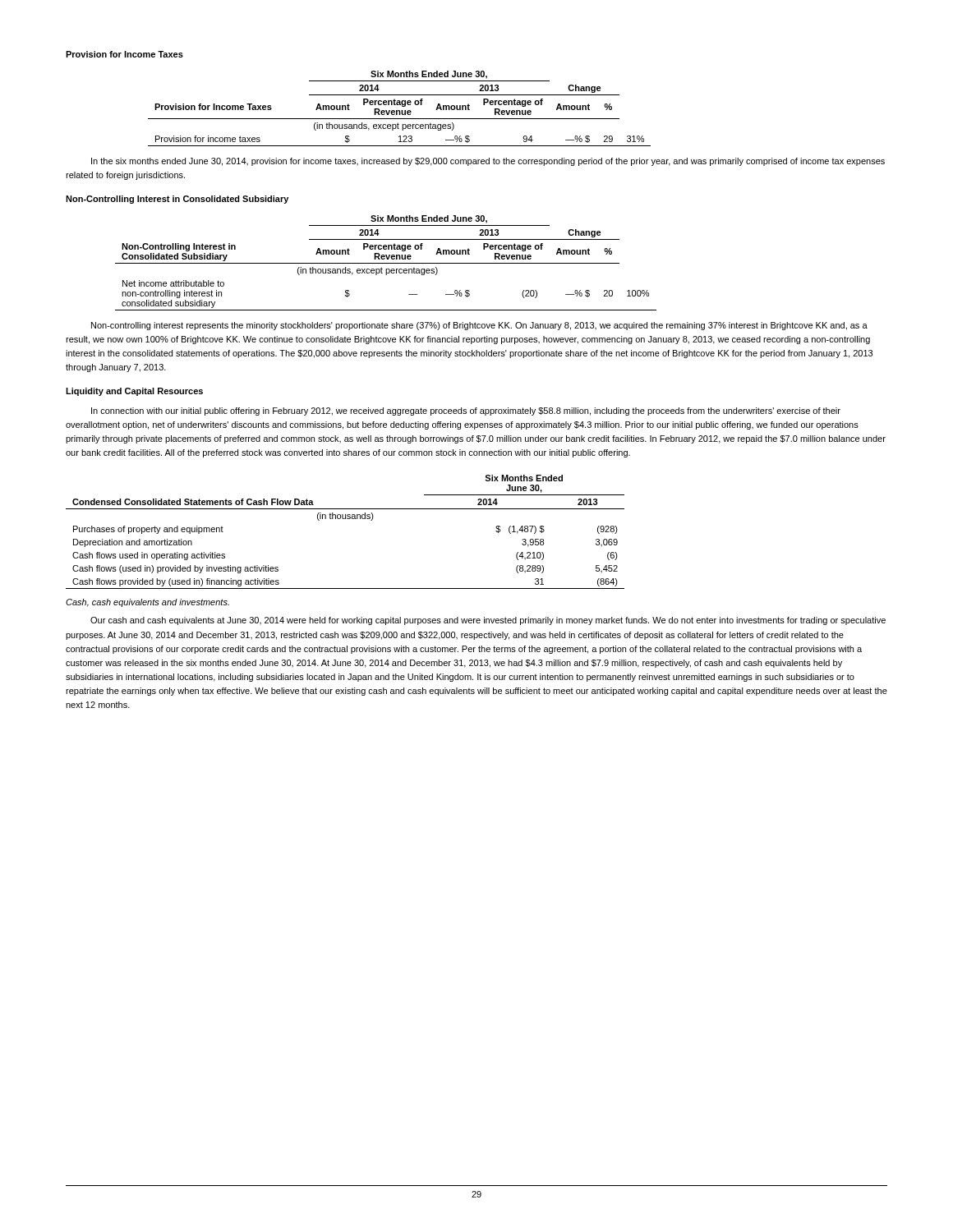Click on the section header that reads "Non-Controlling Interest in Consolidated Subsidiary"
The image size is (953, 1232).
pyautogui.click(x=177, y=199)
